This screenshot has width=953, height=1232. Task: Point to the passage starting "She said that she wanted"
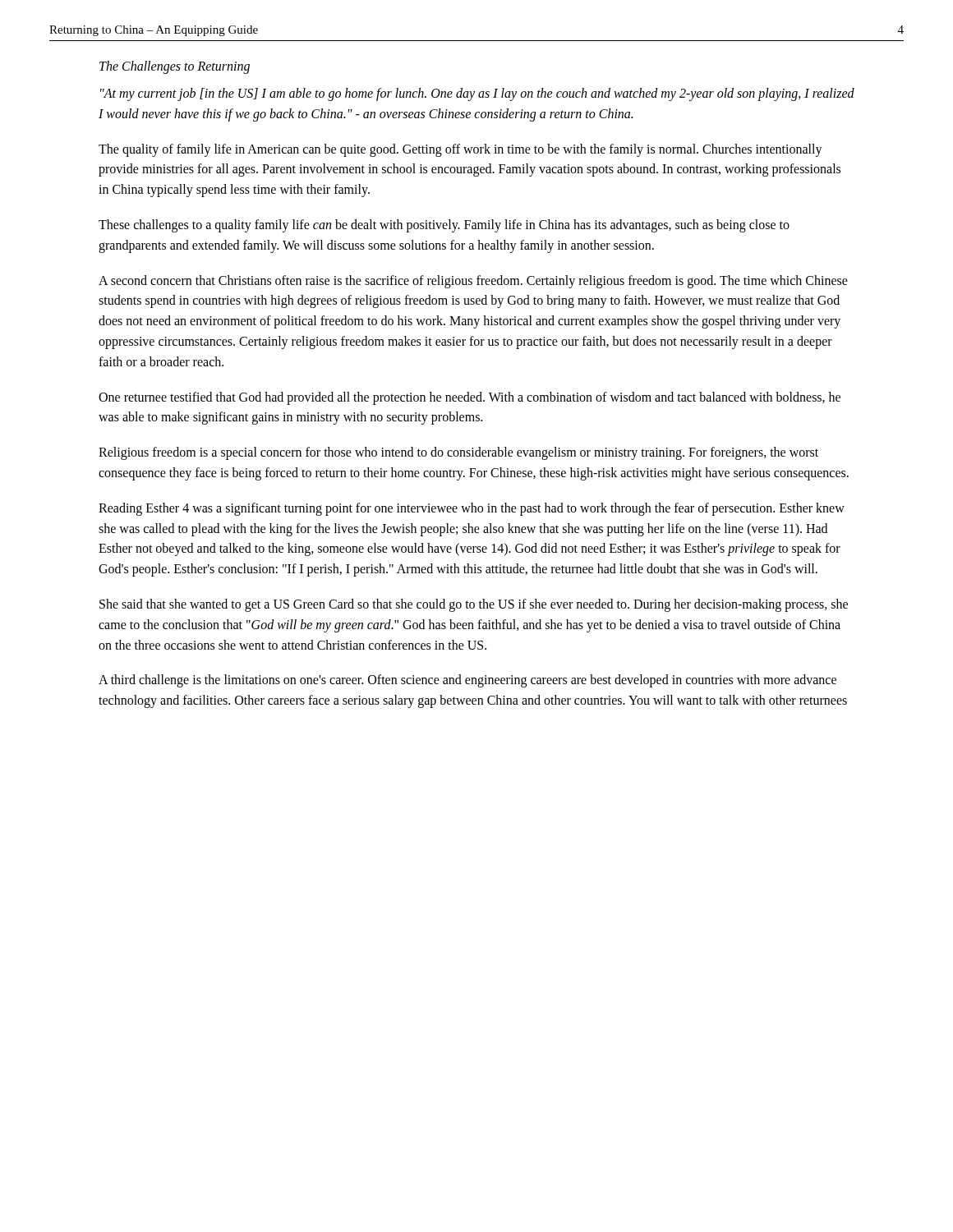pyautogui.click(x=473, y=624)
